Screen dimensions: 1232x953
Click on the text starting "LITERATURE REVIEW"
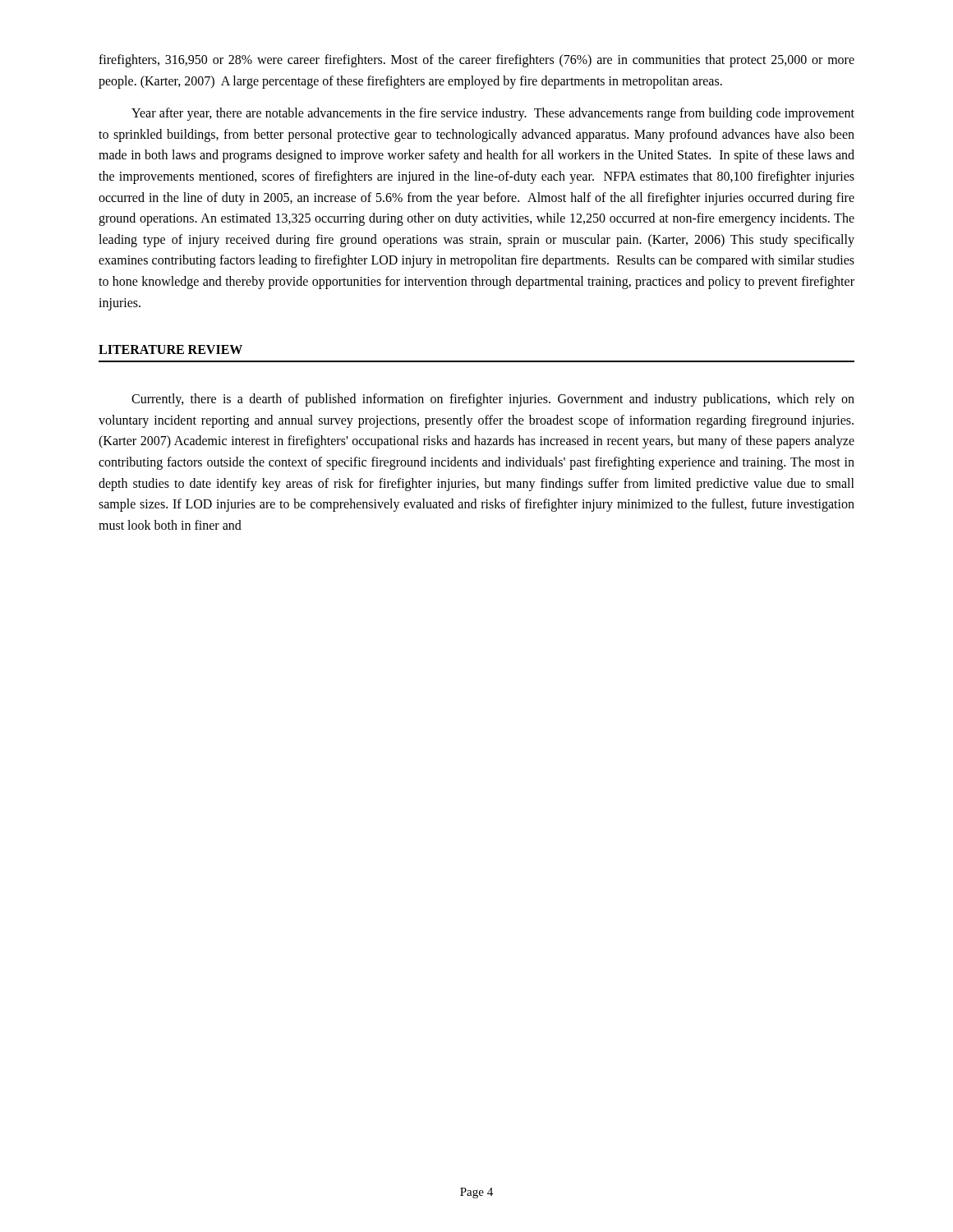[476, 352]
